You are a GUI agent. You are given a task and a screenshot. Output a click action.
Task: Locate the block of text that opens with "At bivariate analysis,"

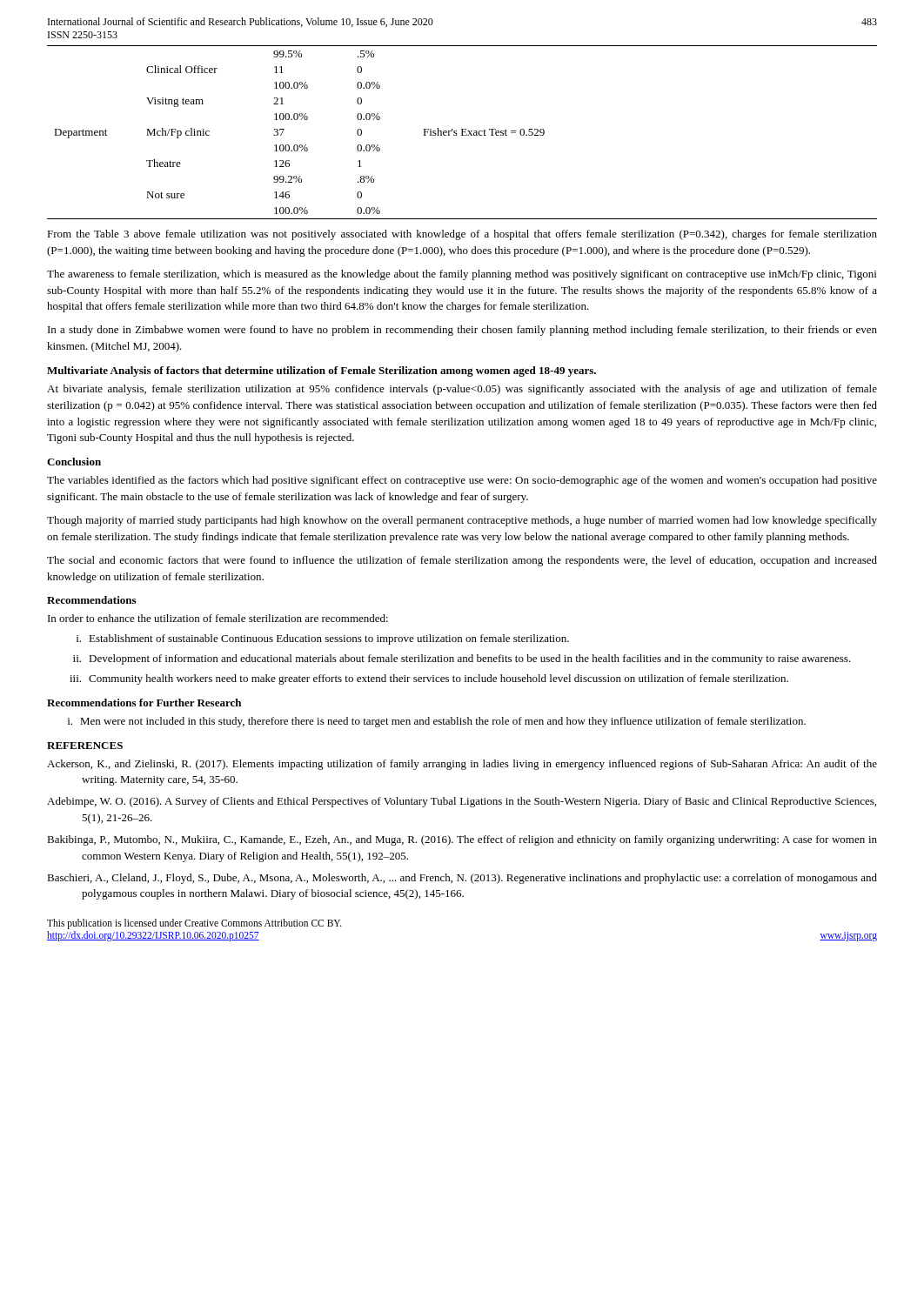[x=462, y=413]
